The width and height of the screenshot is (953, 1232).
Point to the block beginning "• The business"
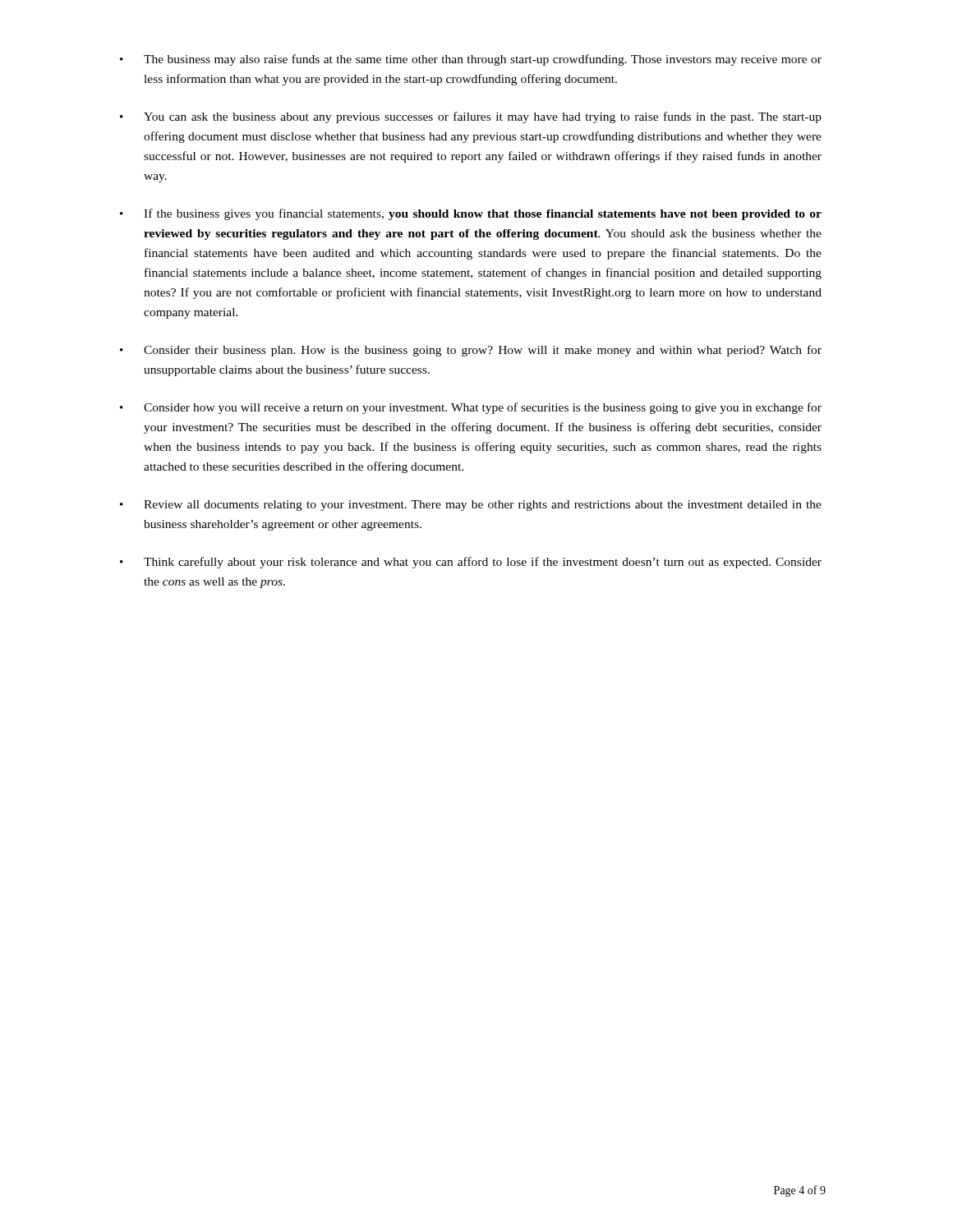pyautogui.click(x=470, y=69)
